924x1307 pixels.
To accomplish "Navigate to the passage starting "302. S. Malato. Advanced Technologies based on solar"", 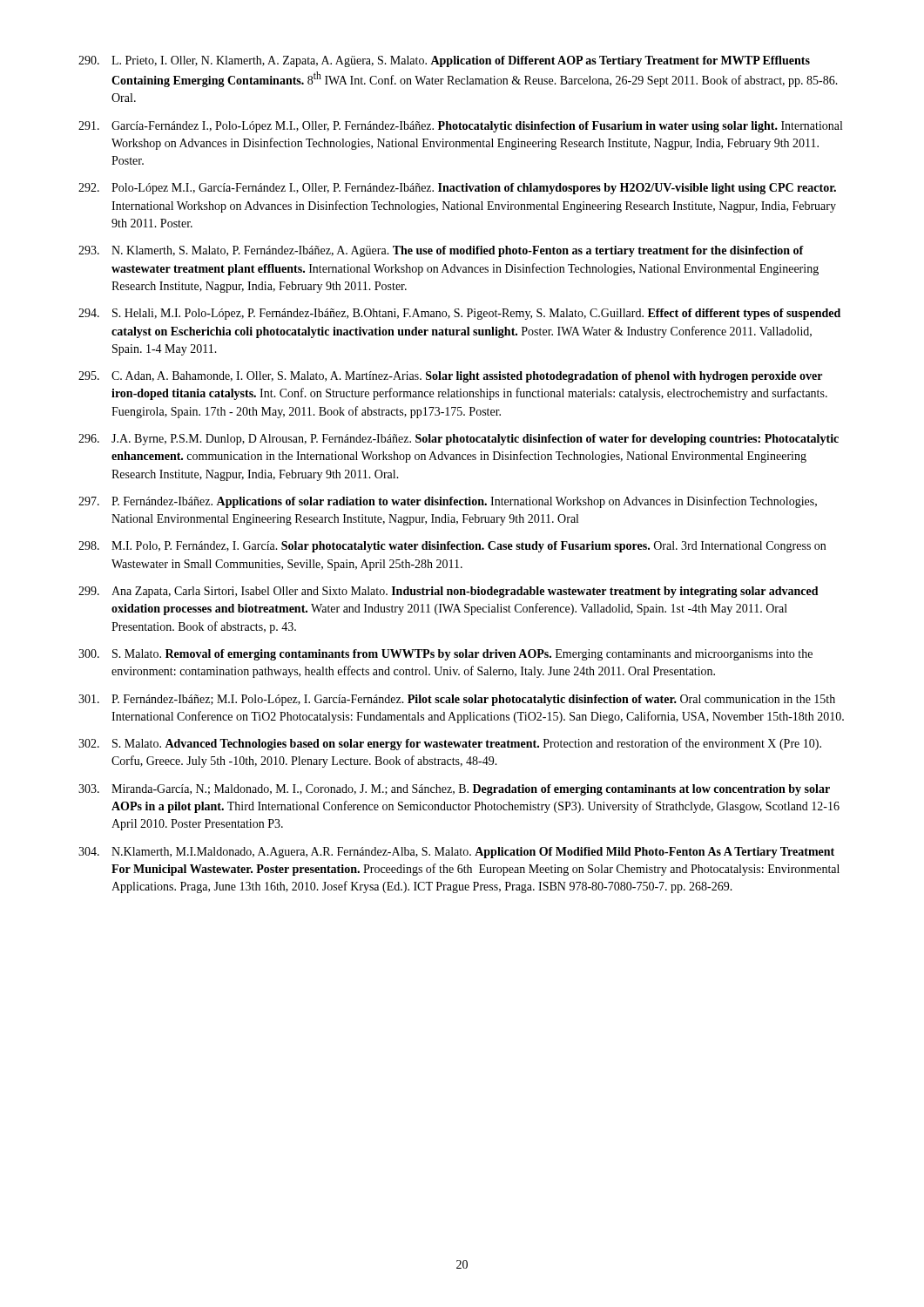I will click(x=462, y=753).
